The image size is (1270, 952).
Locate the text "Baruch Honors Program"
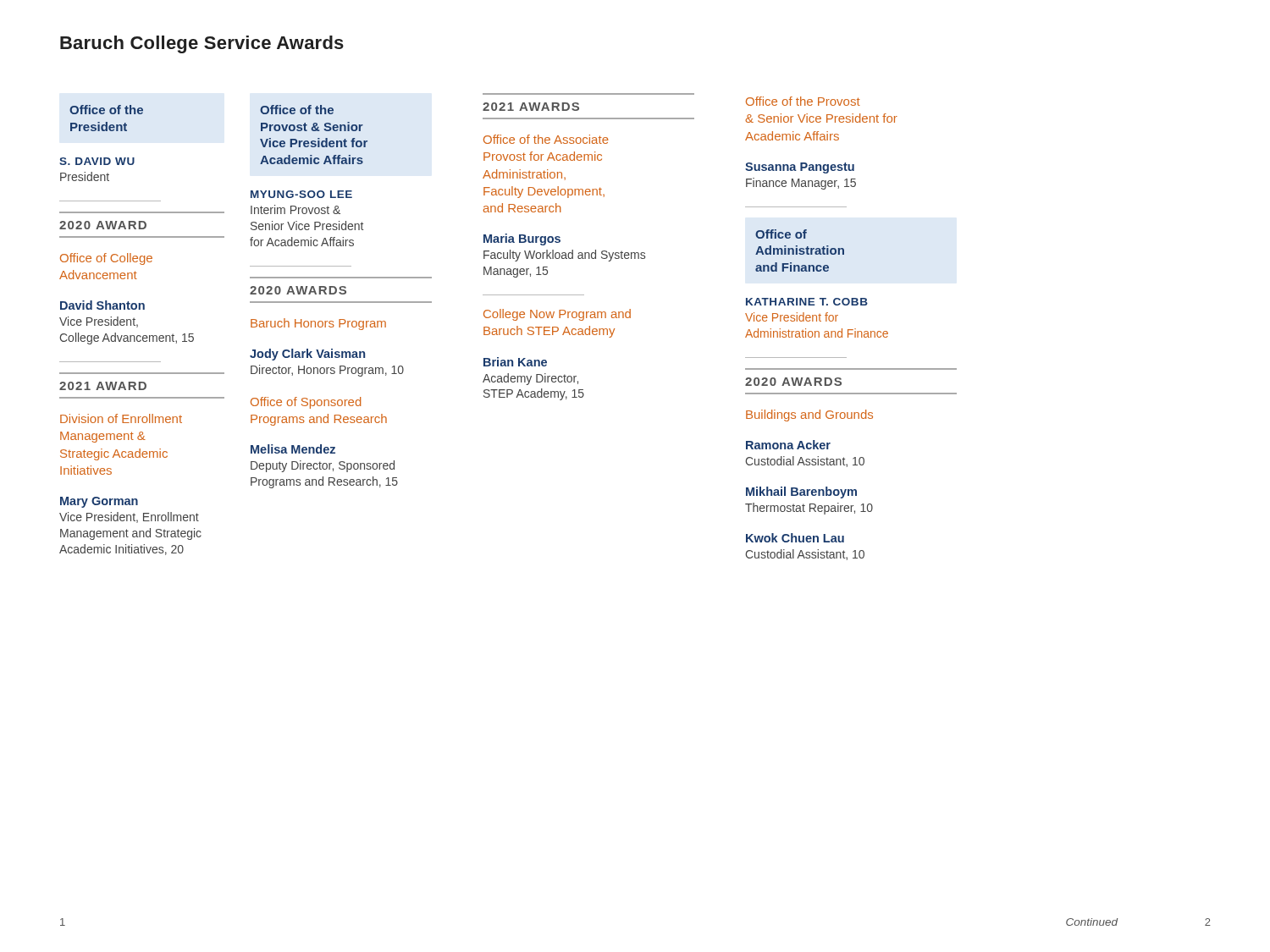tap(318, 323)
